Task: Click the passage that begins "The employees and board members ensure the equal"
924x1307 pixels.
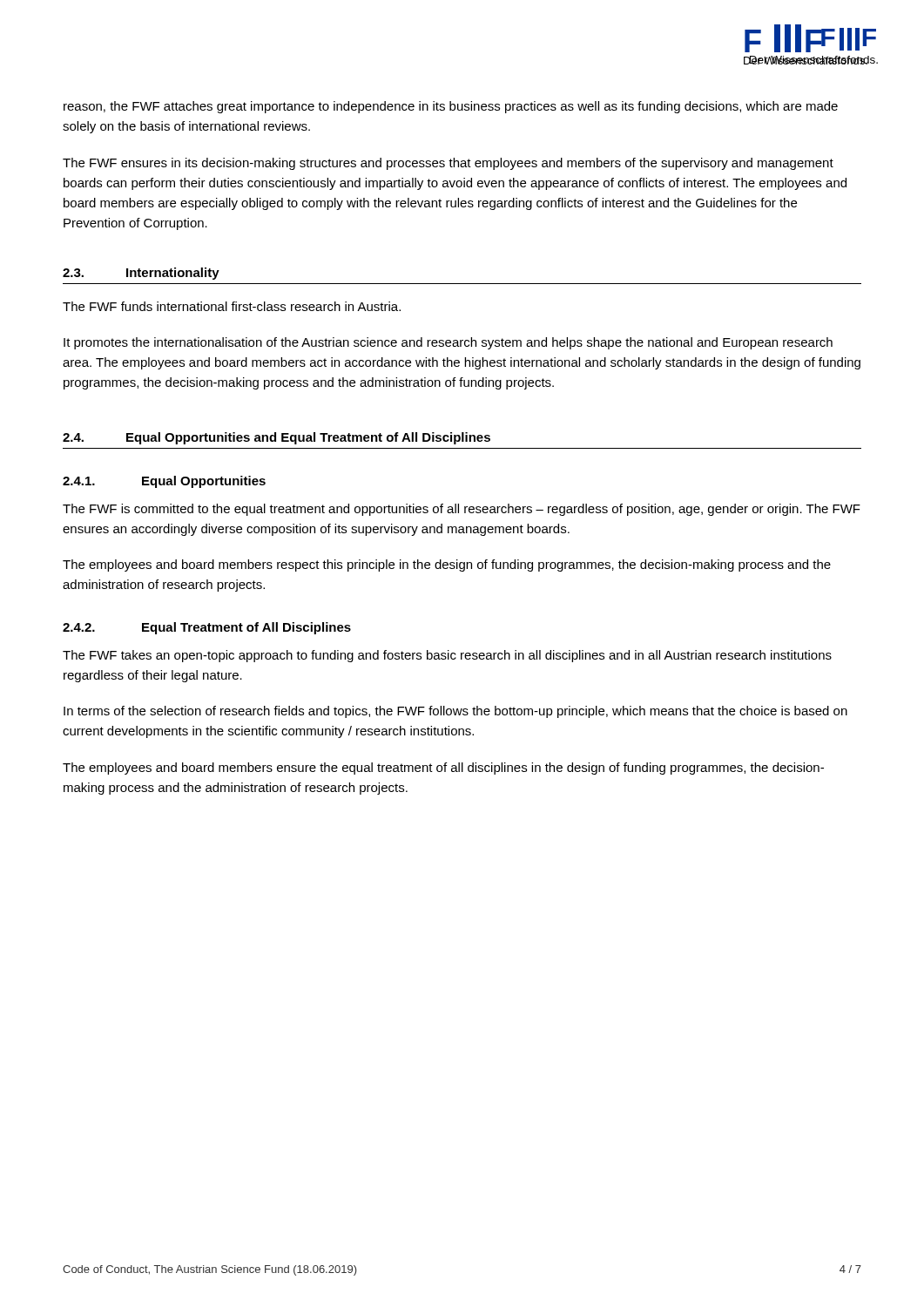Action: coord(444,777)
